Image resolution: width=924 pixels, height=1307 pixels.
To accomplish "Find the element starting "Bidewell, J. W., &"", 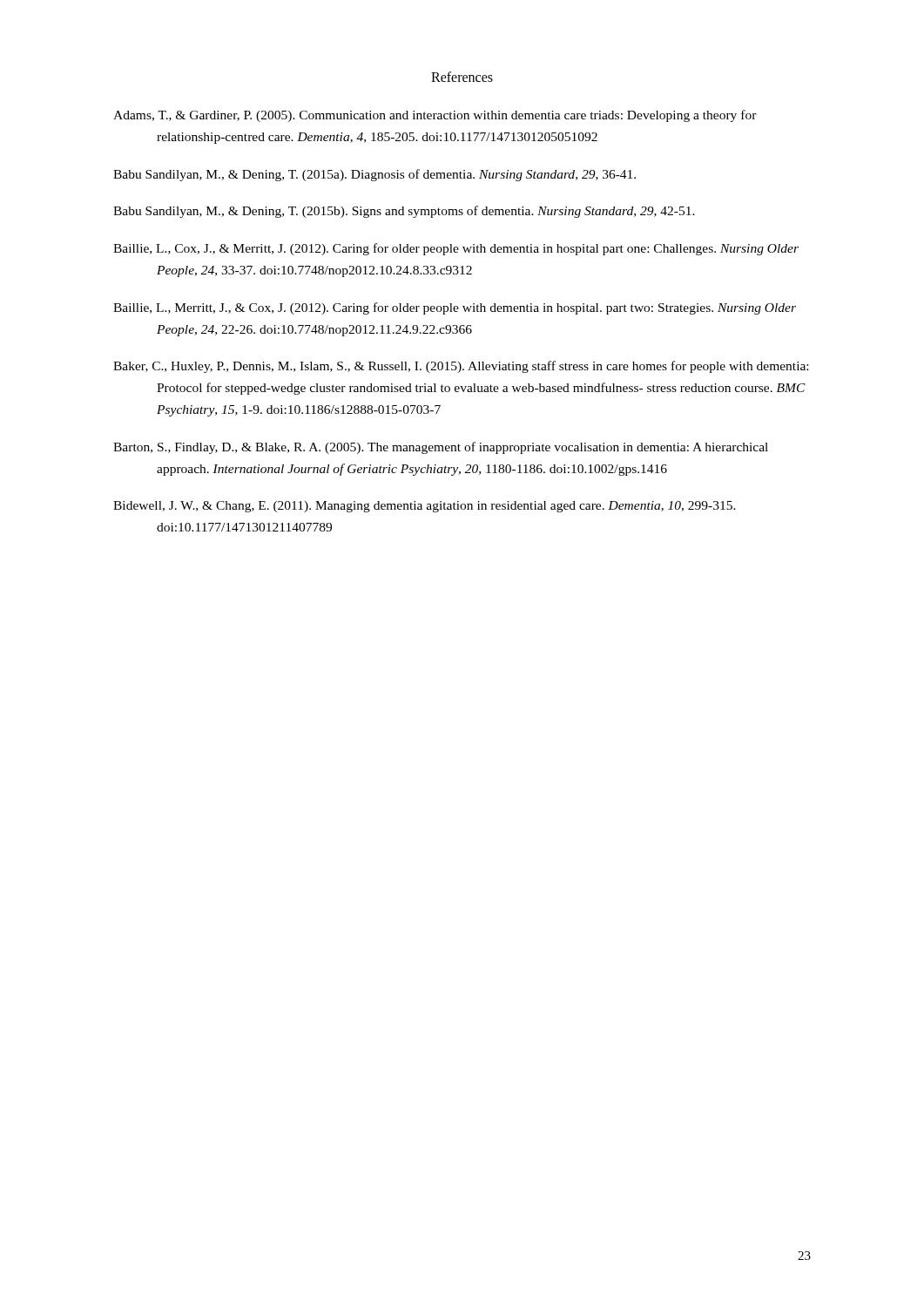I will [x=425, y=516].
